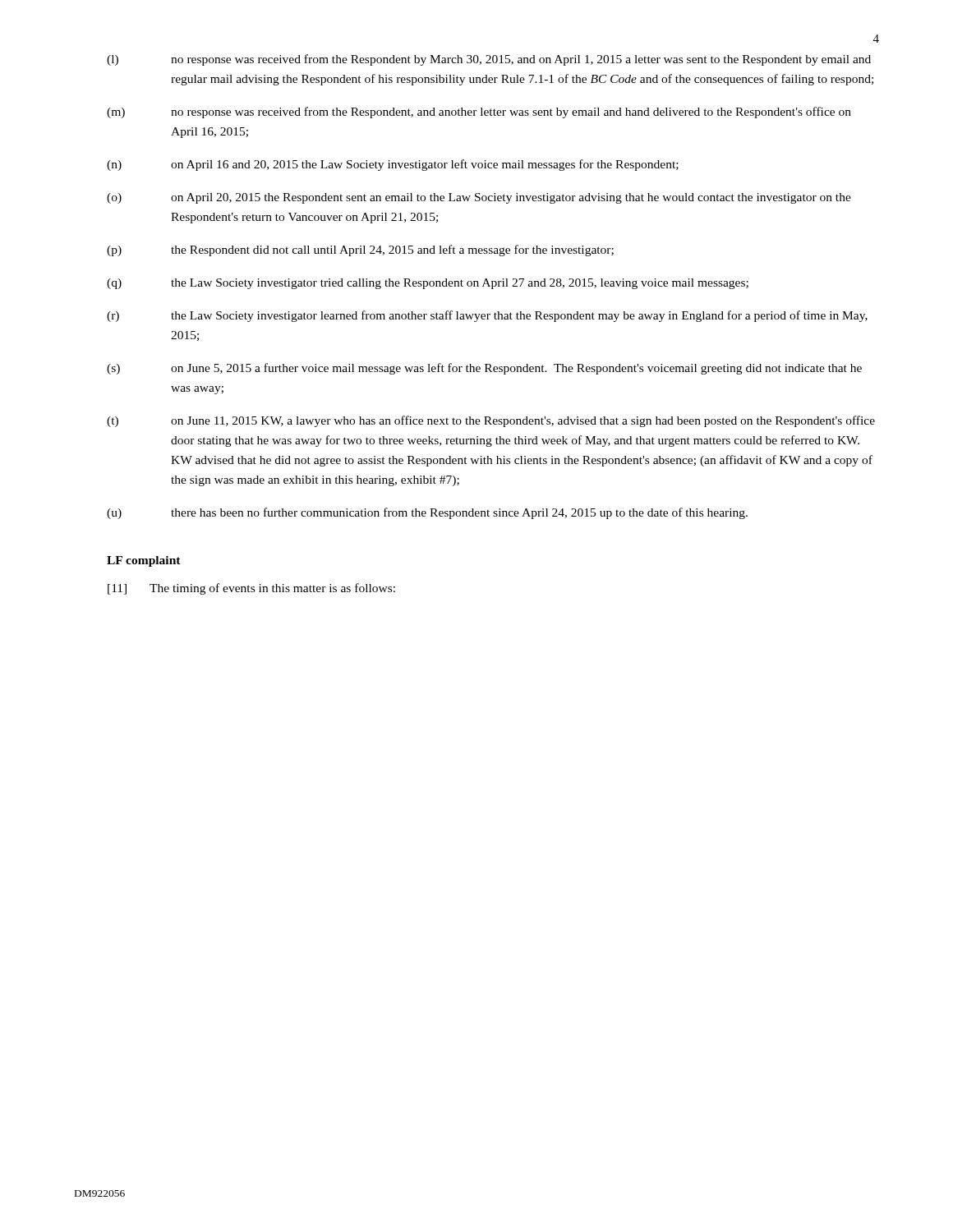Click the passage that begins "(t) on June 11,"
The image size is (953, 1232).
tap(493, 450)
